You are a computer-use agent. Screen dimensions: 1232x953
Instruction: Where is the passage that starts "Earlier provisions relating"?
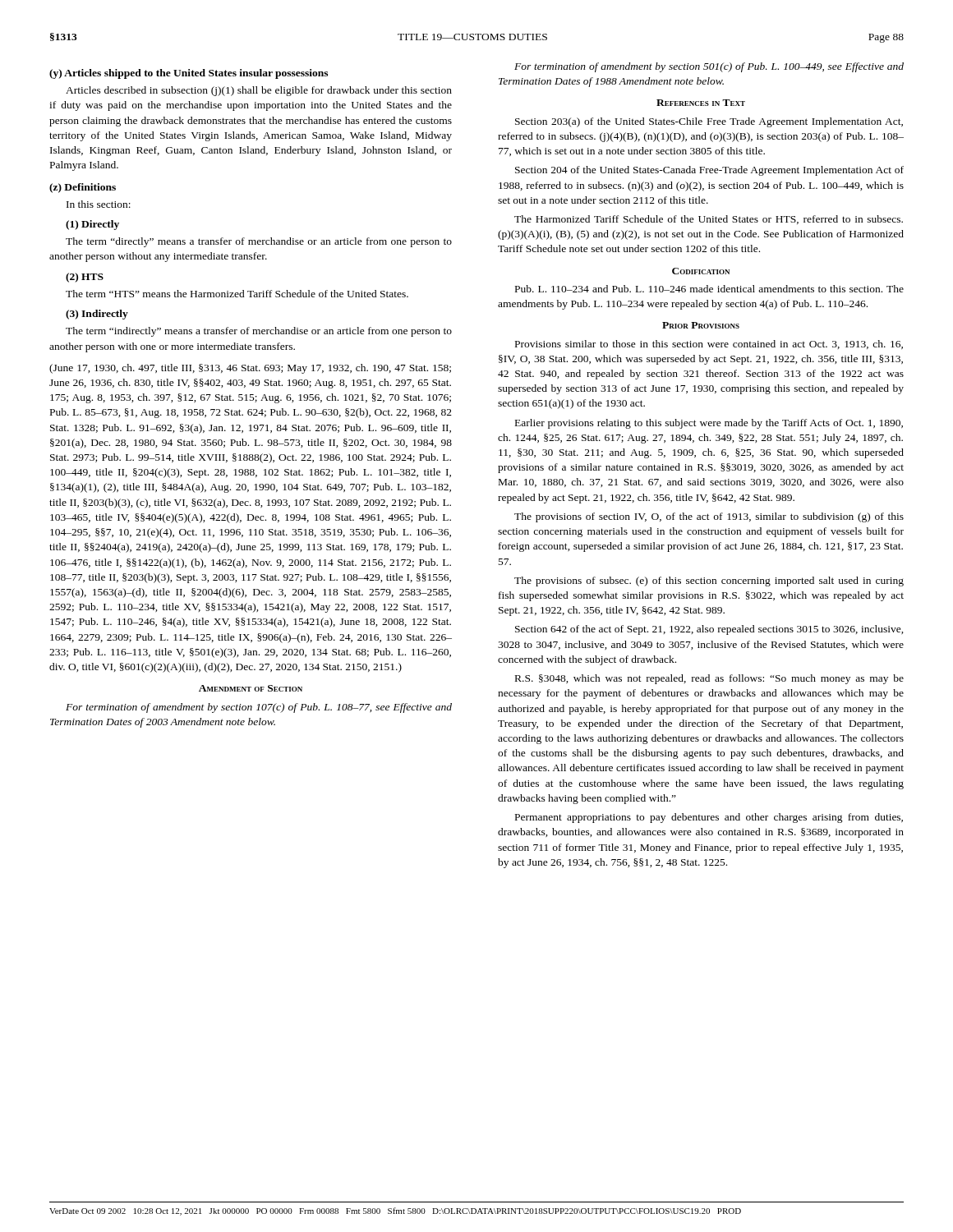click(x=701, y=460)
